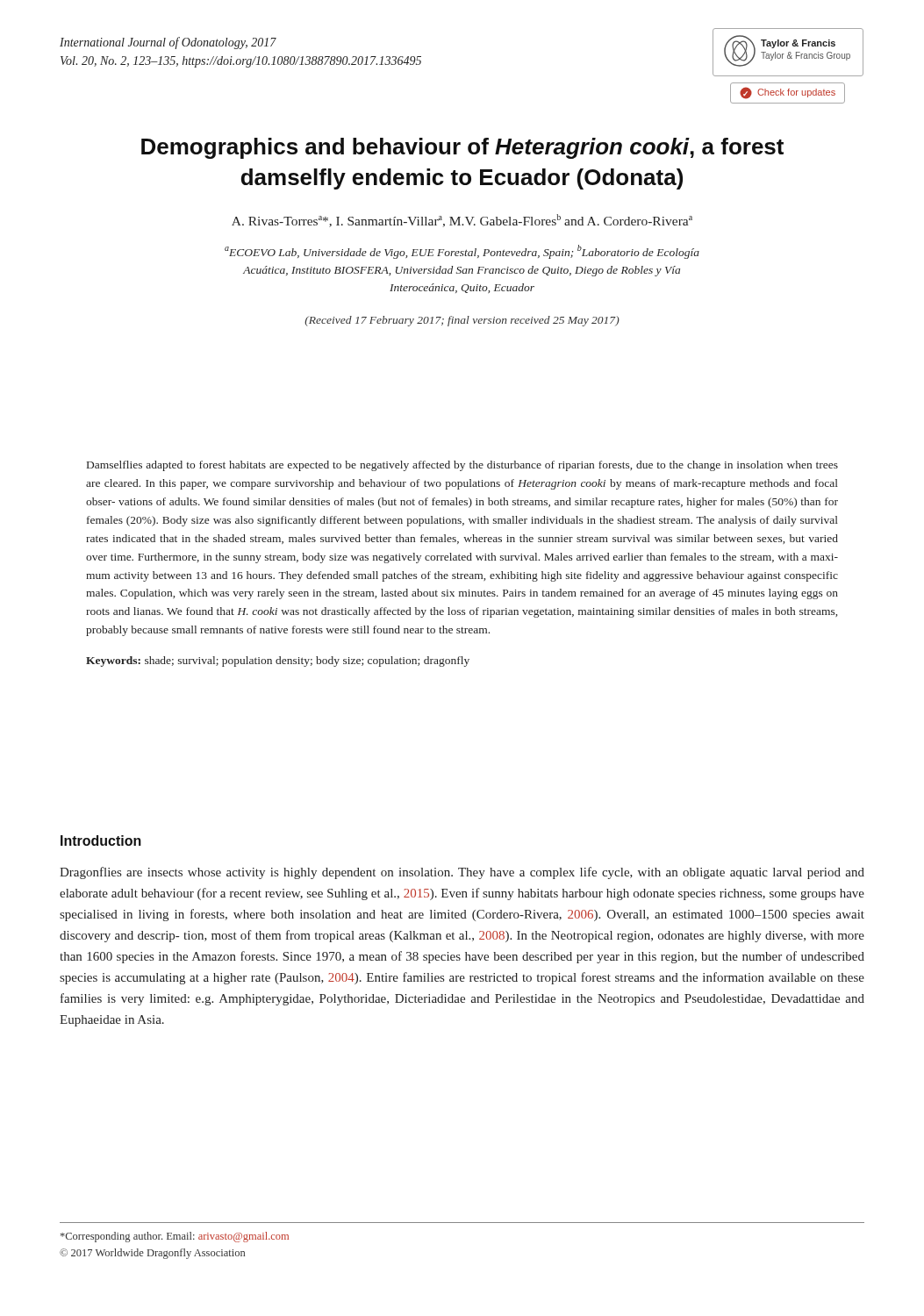Screen dimensions: 1316x924
Task: Select the text block with the text "Dragonflies are insects whose activity is highly dependent"
Action: (x=462, y=946)
